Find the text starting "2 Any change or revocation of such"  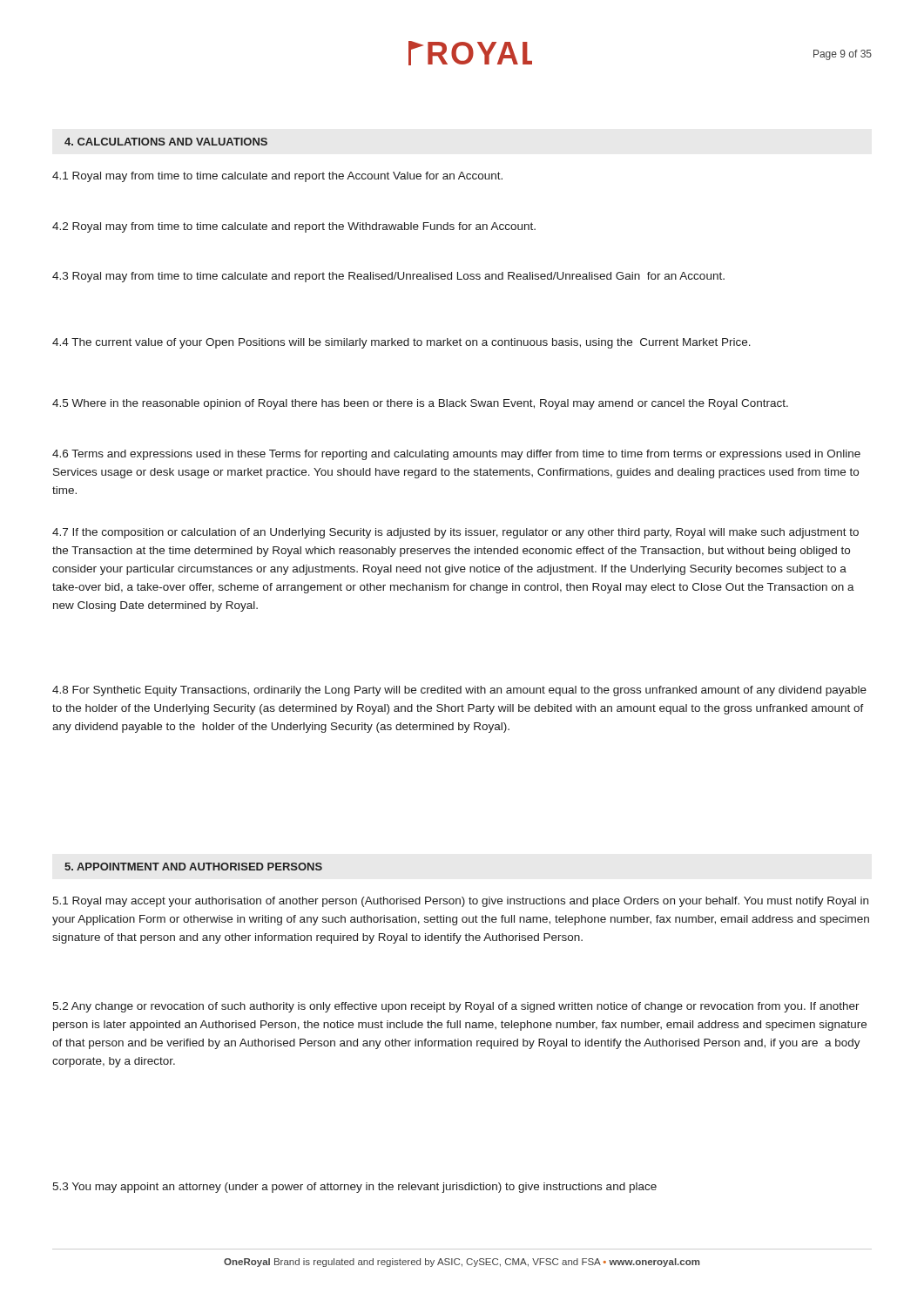point(460,1033)
